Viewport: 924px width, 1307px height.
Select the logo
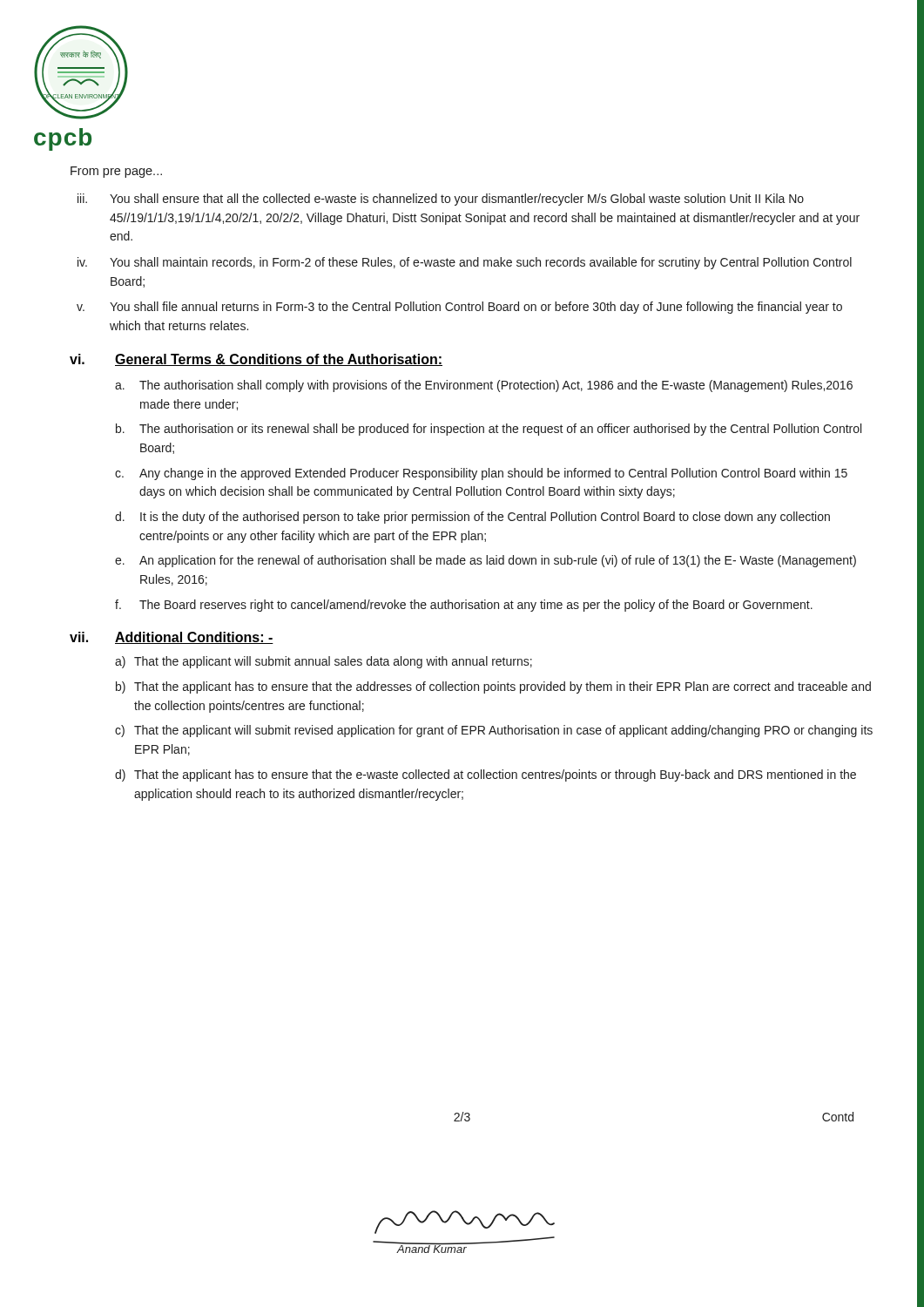85,88
